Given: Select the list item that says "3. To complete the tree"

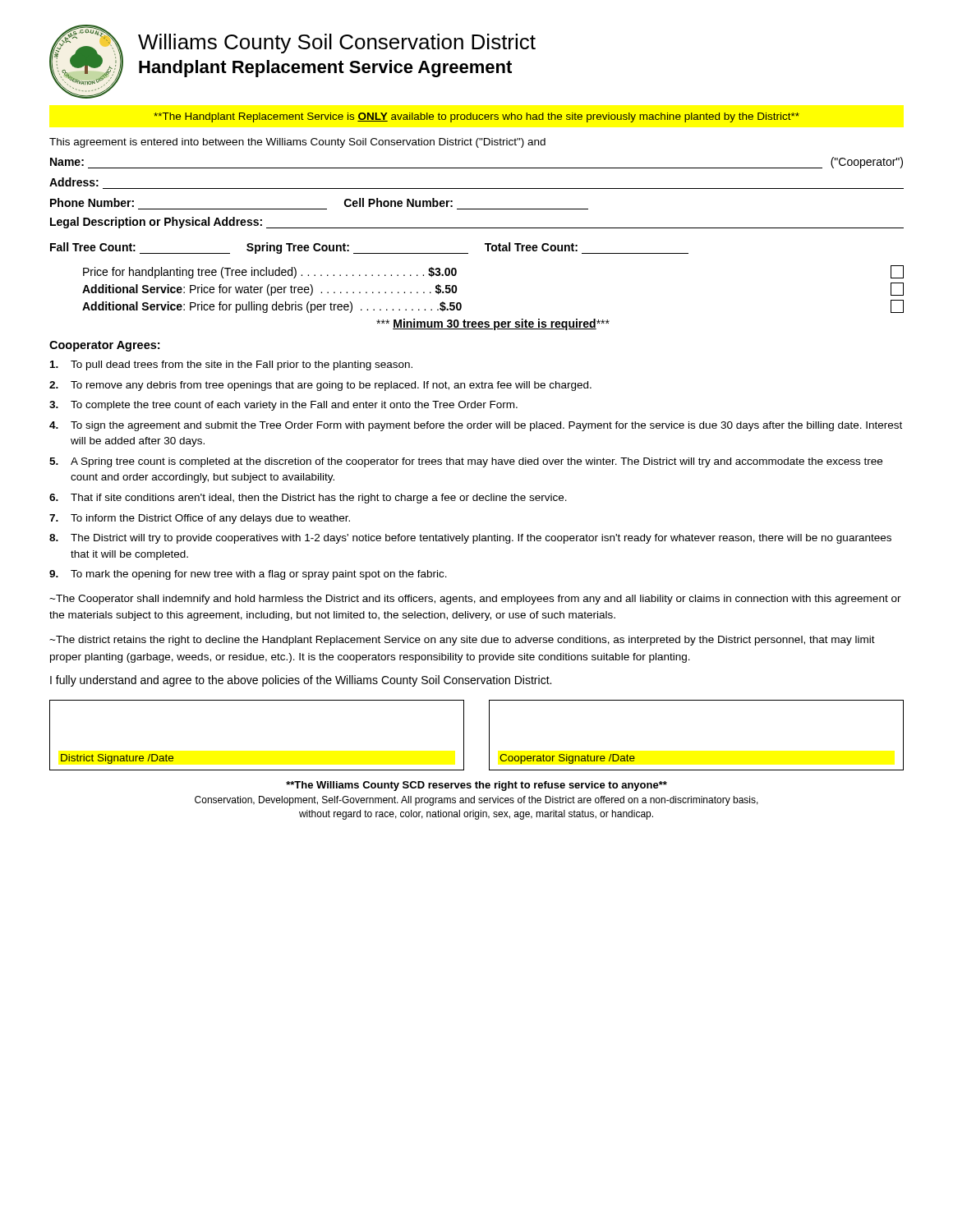Looking at the screenshot, I should coord(284,405).
